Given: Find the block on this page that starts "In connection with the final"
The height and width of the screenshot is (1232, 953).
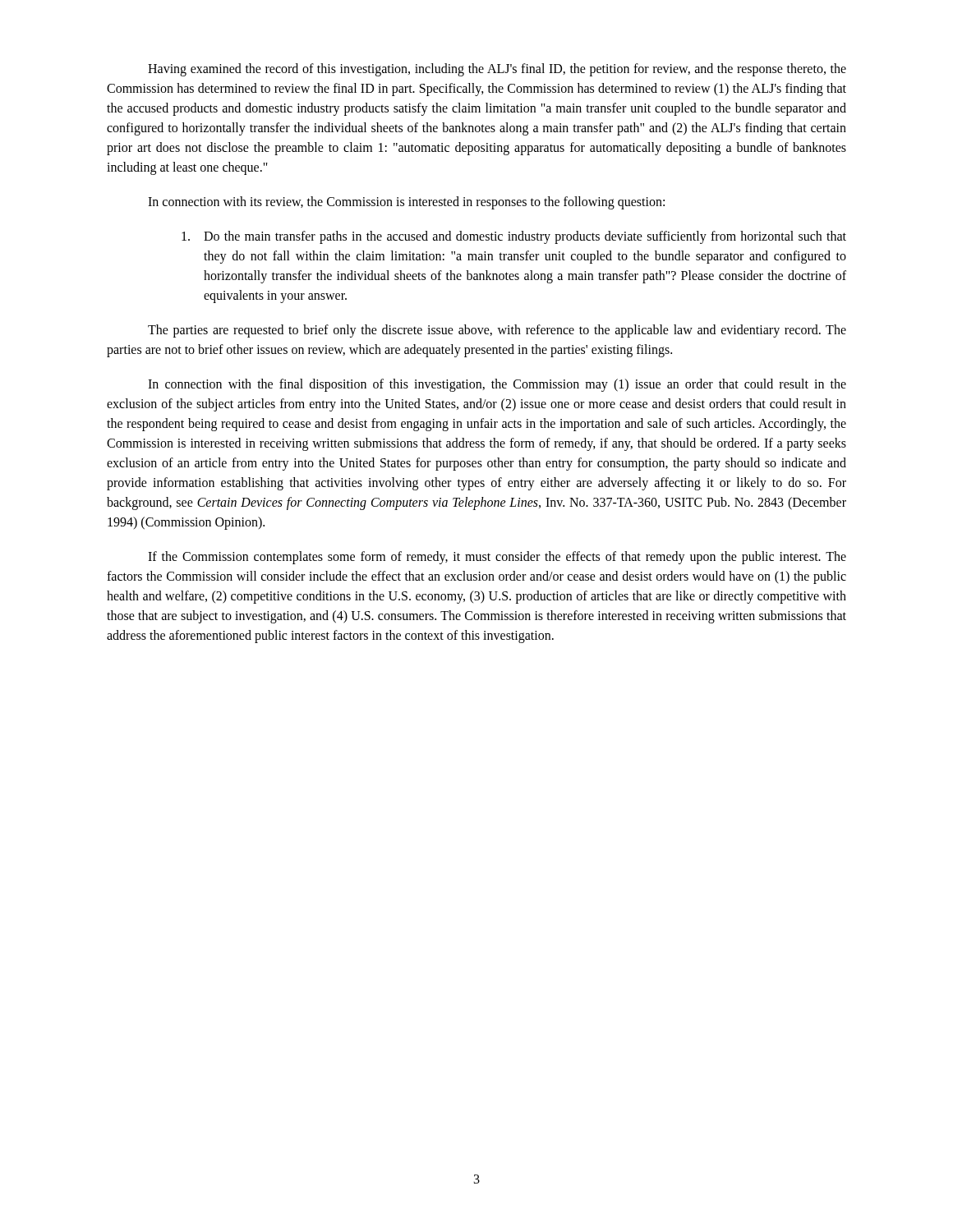Looking at the screenshot, I should (476, 453).
